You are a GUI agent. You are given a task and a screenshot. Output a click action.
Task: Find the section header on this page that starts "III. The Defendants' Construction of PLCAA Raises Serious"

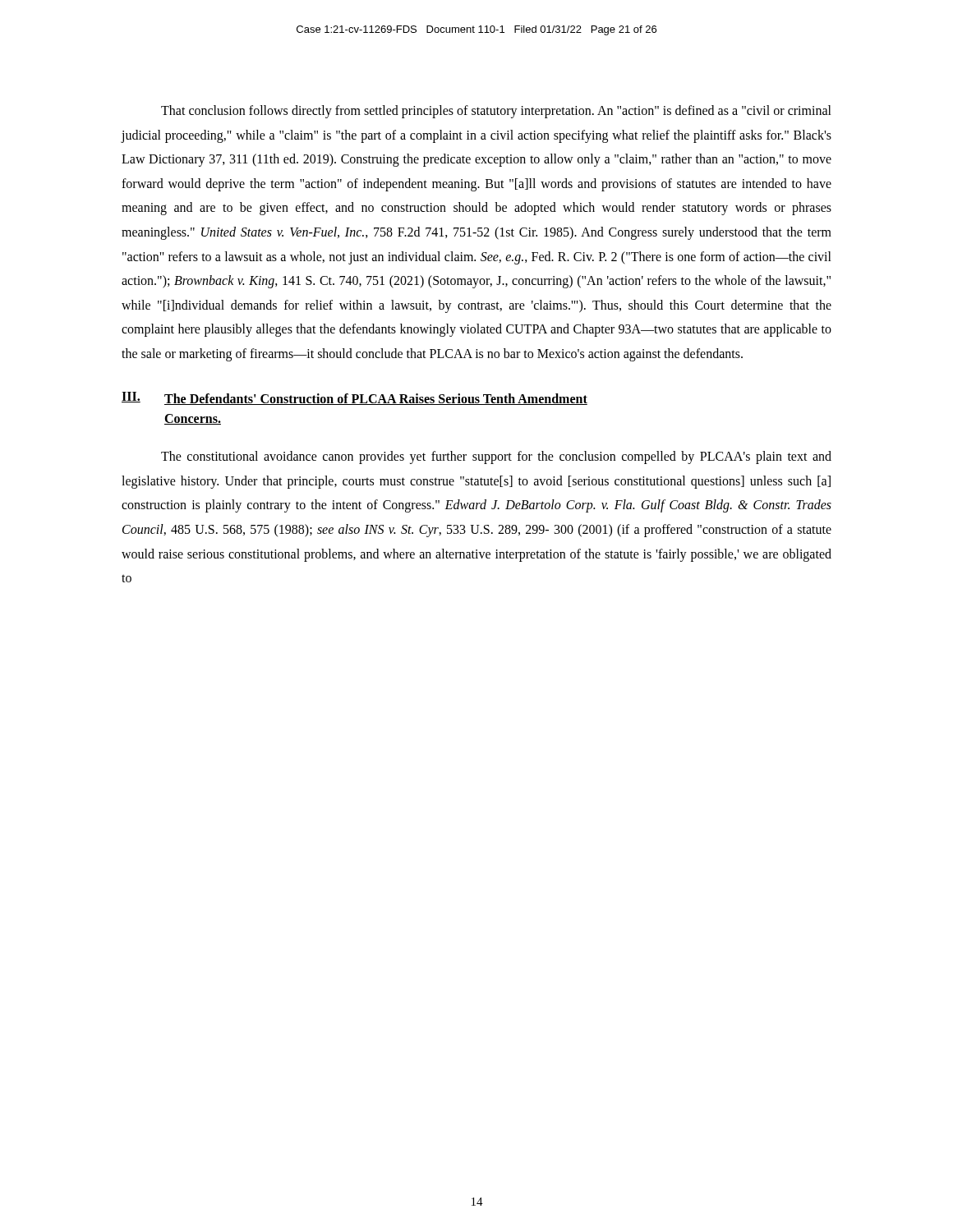click(x=476, y=409)
